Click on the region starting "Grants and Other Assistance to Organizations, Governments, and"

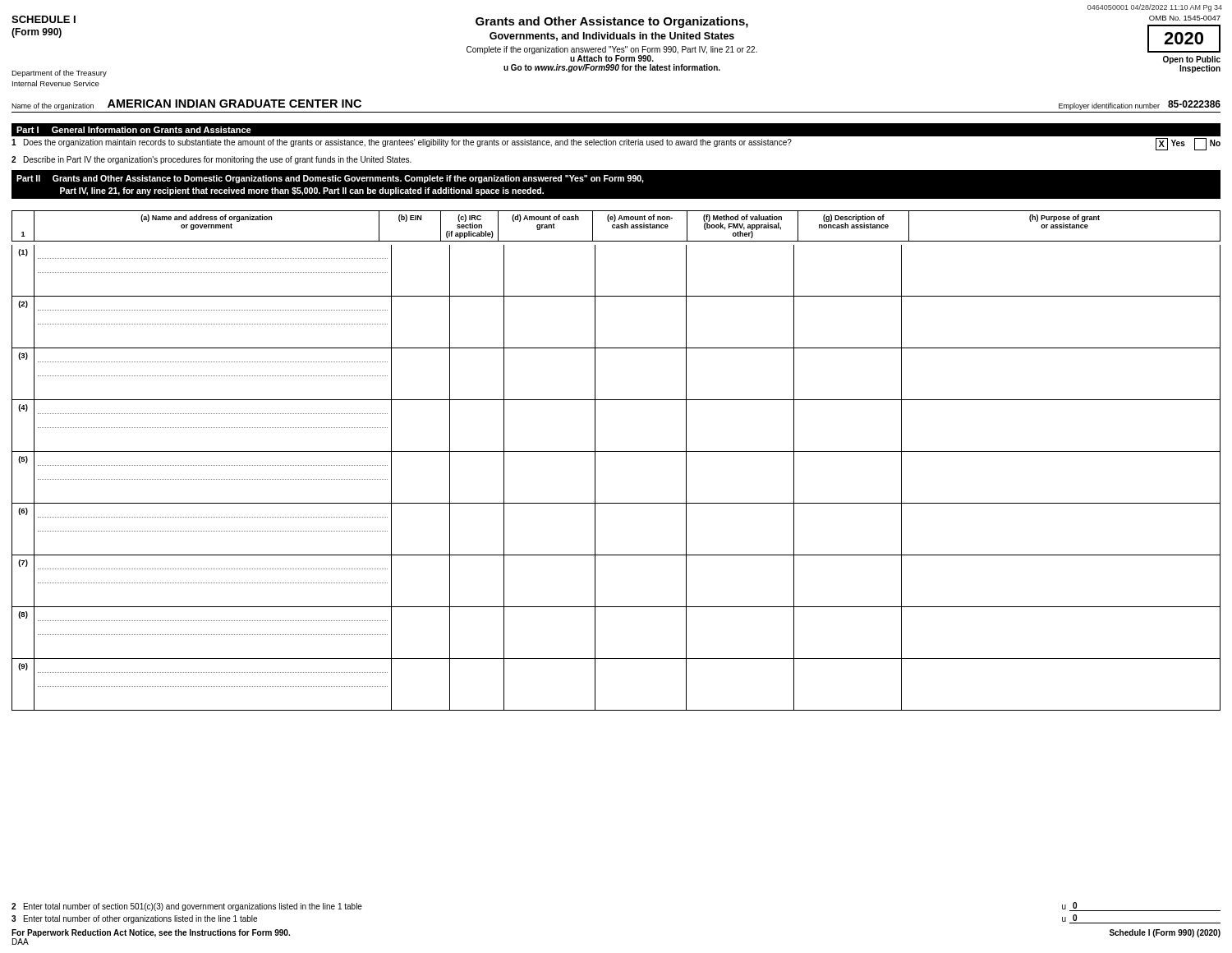[x=612, y=43]
